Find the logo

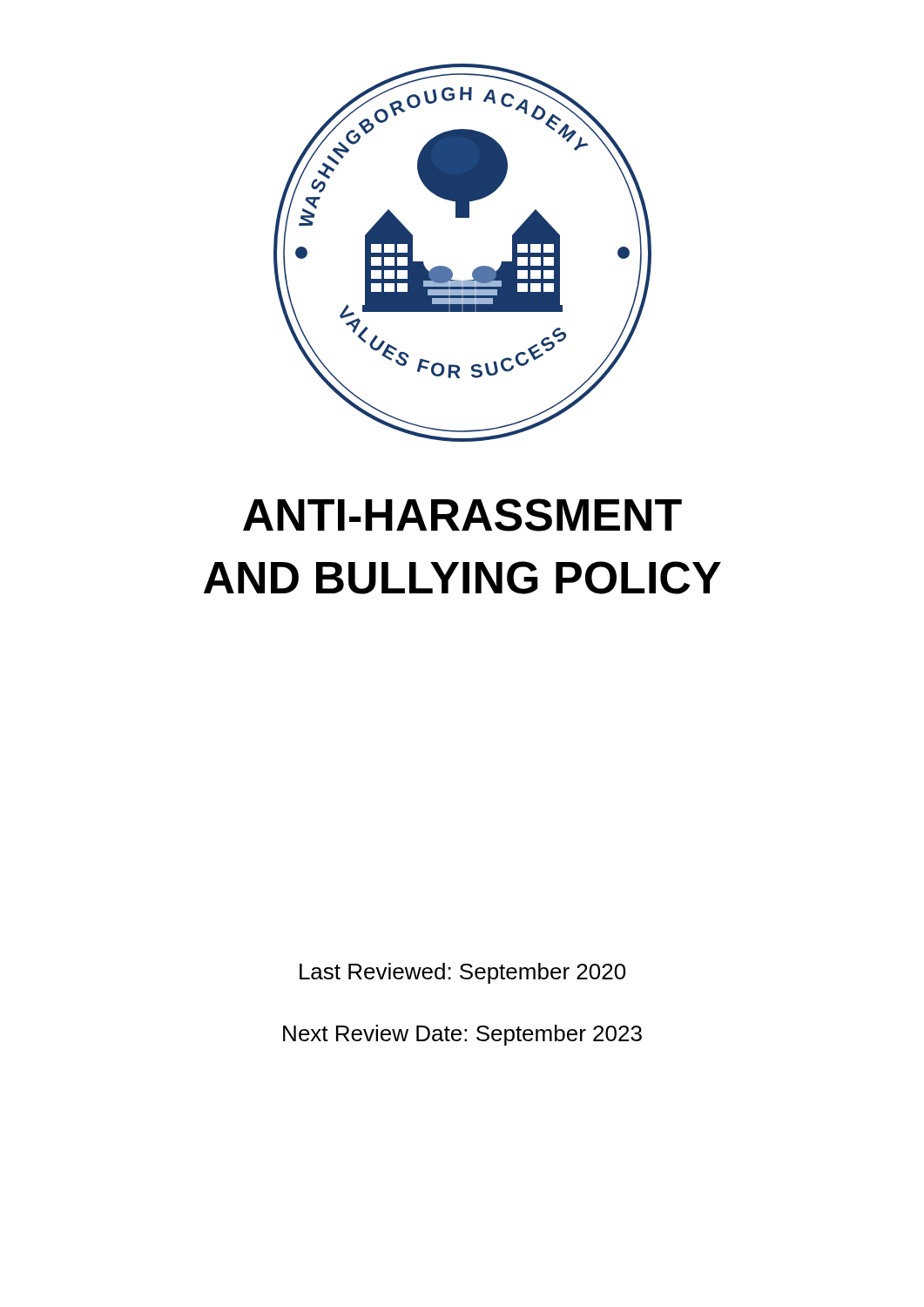(462, 253)
